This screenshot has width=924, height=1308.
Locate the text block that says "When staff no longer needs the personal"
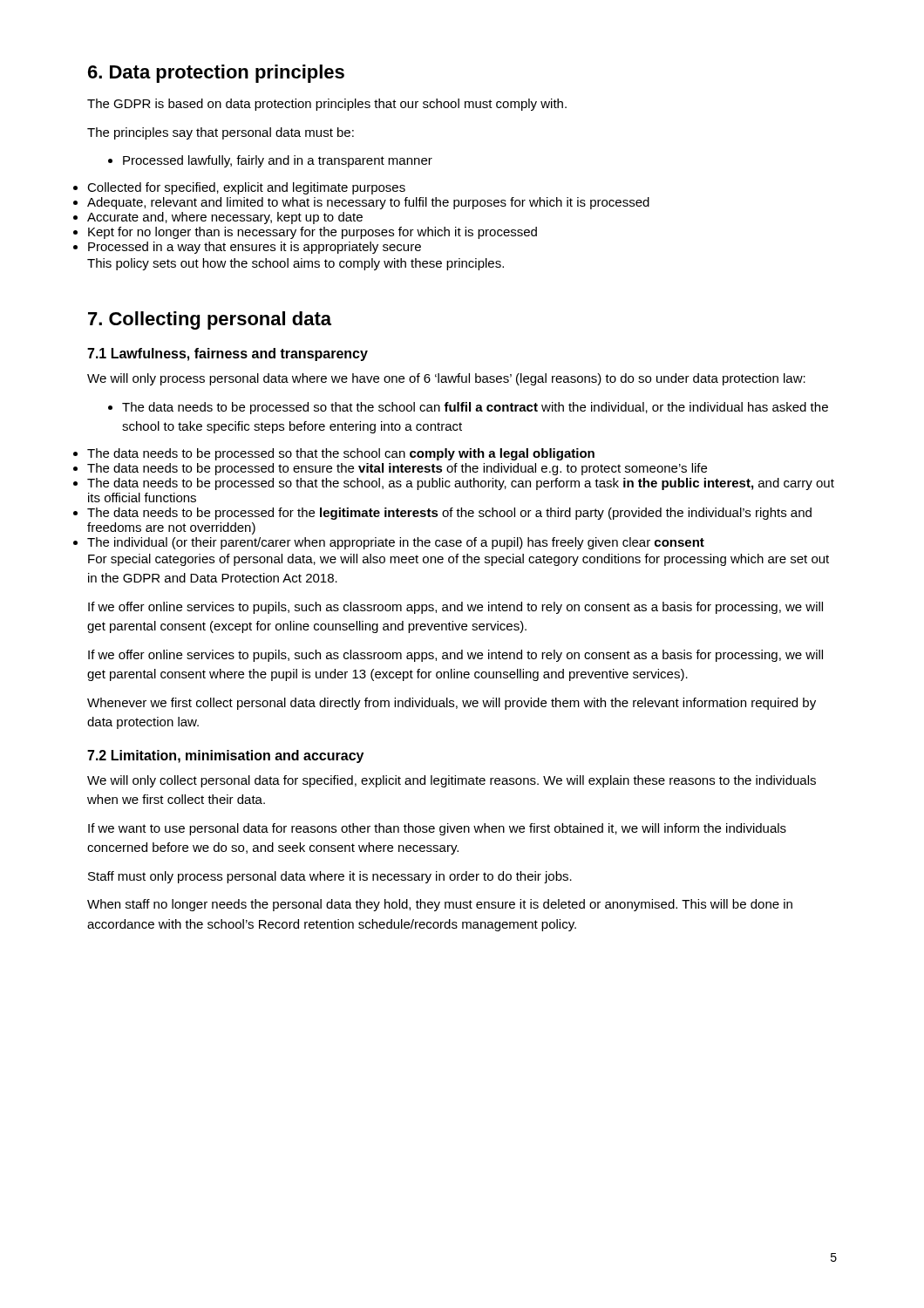(462, 914)
